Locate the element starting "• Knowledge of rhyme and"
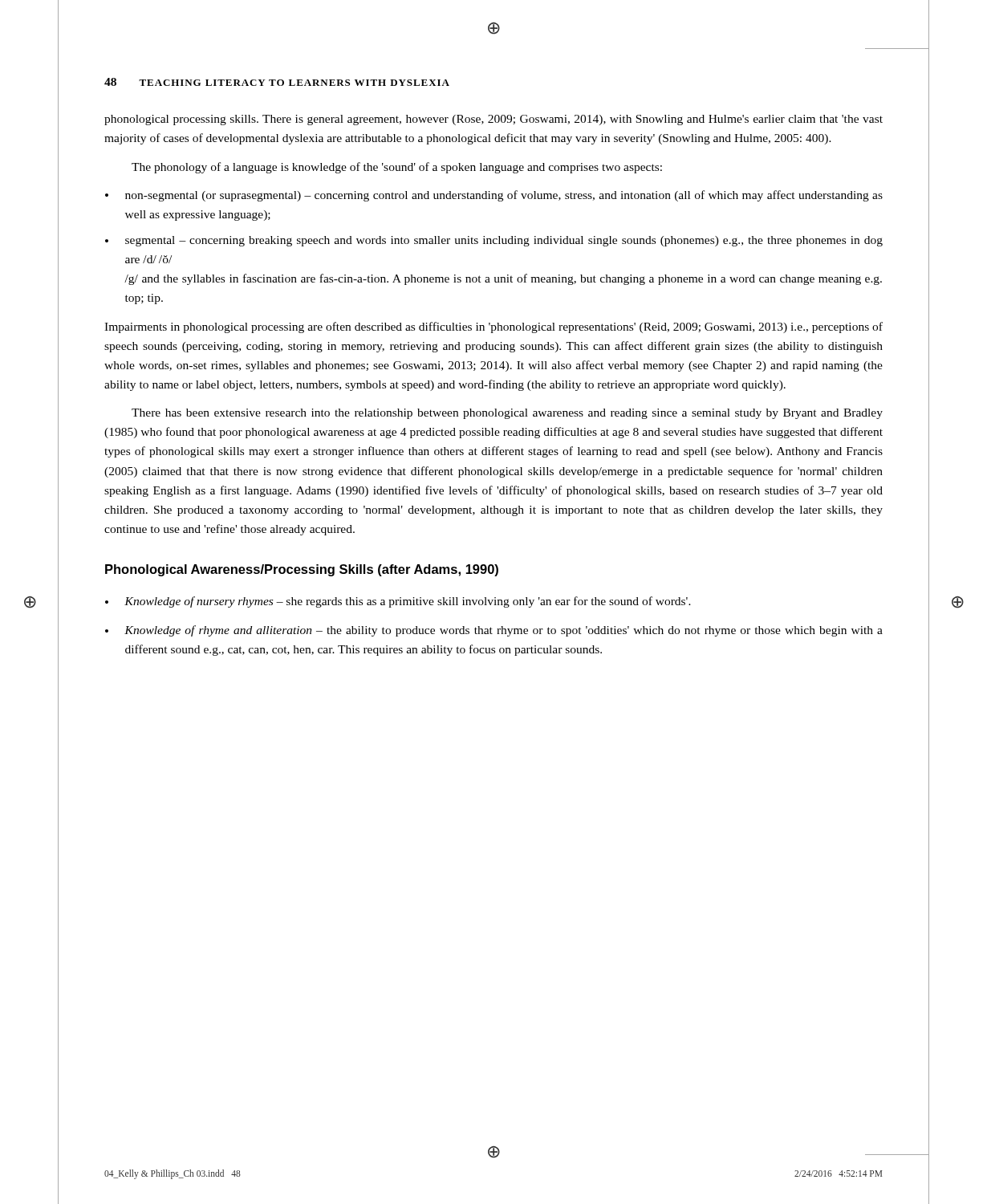Screen dimensions: 1204x987 [494, 640]
